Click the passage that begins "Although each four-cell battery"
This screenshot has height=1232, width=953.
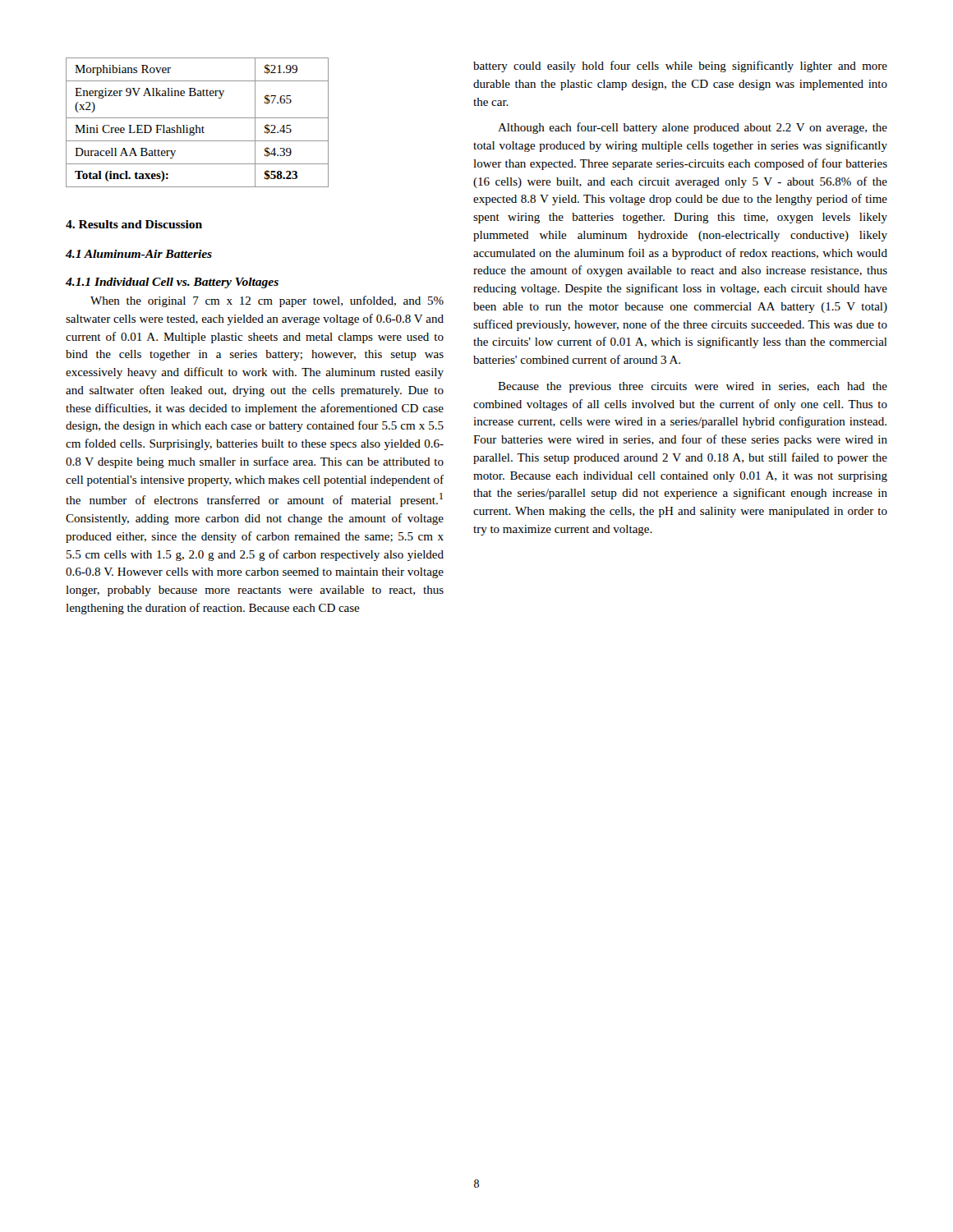coord(680,244)
